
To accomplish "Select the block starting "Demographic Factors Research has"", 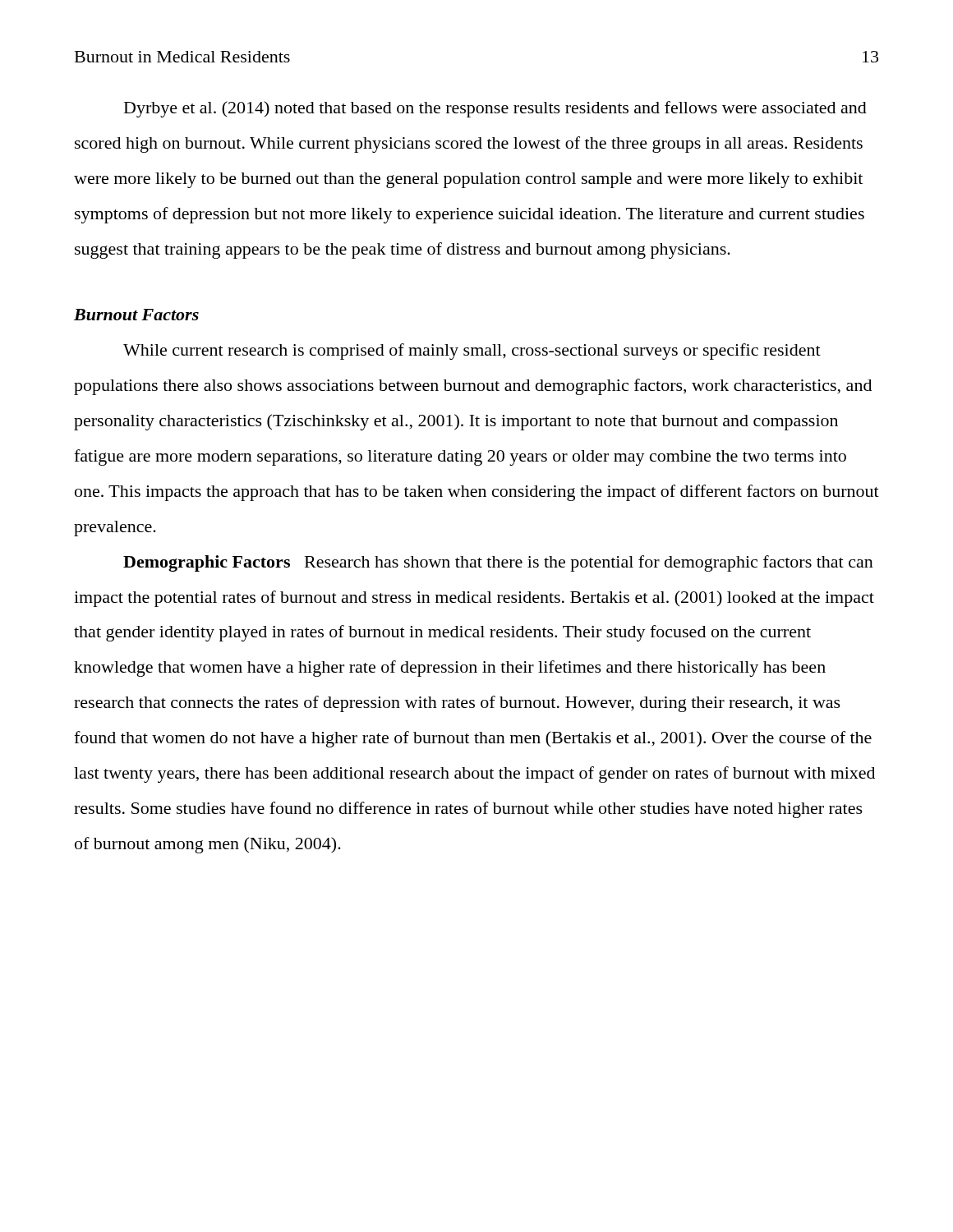I will point(476,703).
